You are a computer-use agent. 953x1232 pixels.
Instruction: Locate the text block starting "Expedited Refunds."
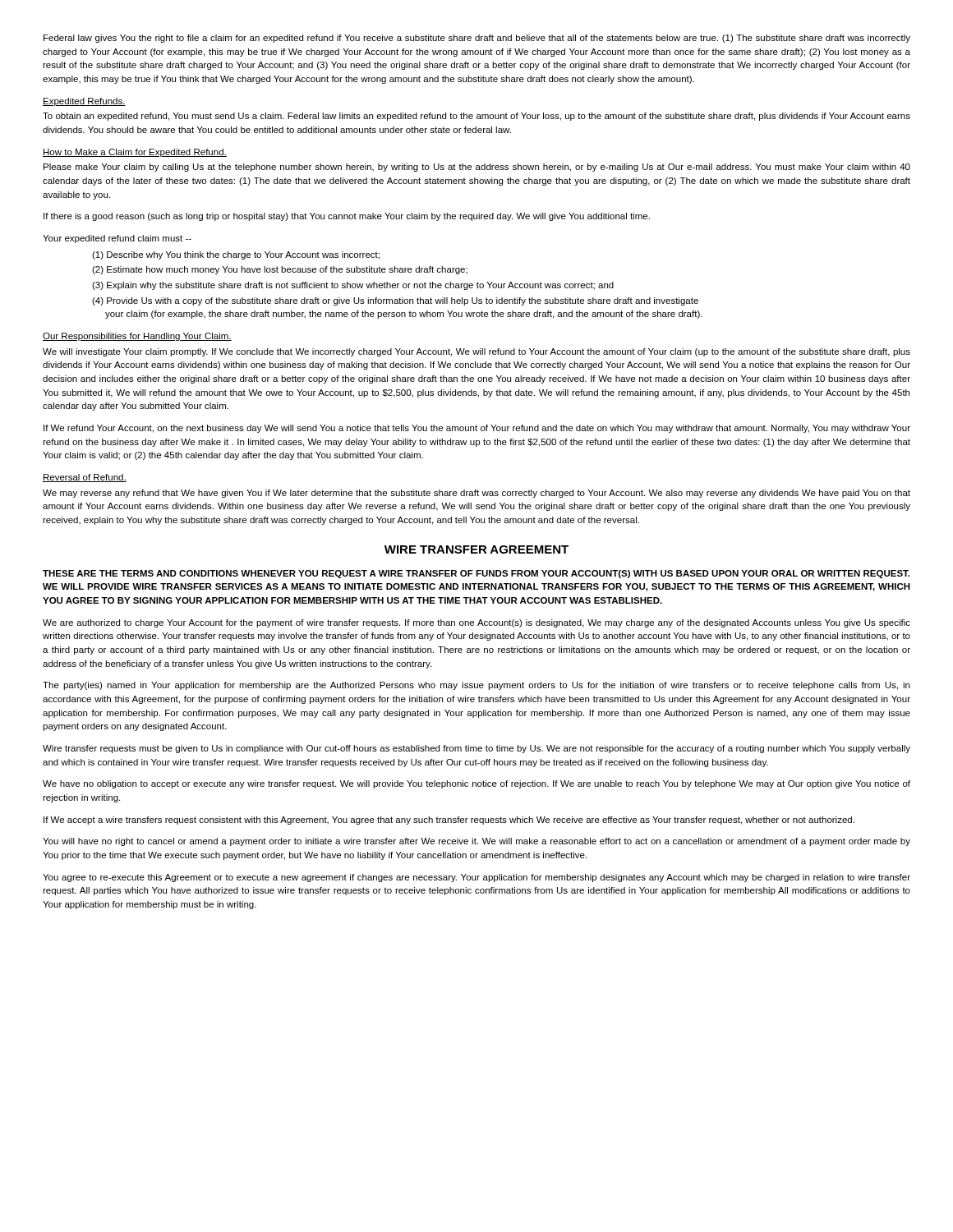pos(84,101)
